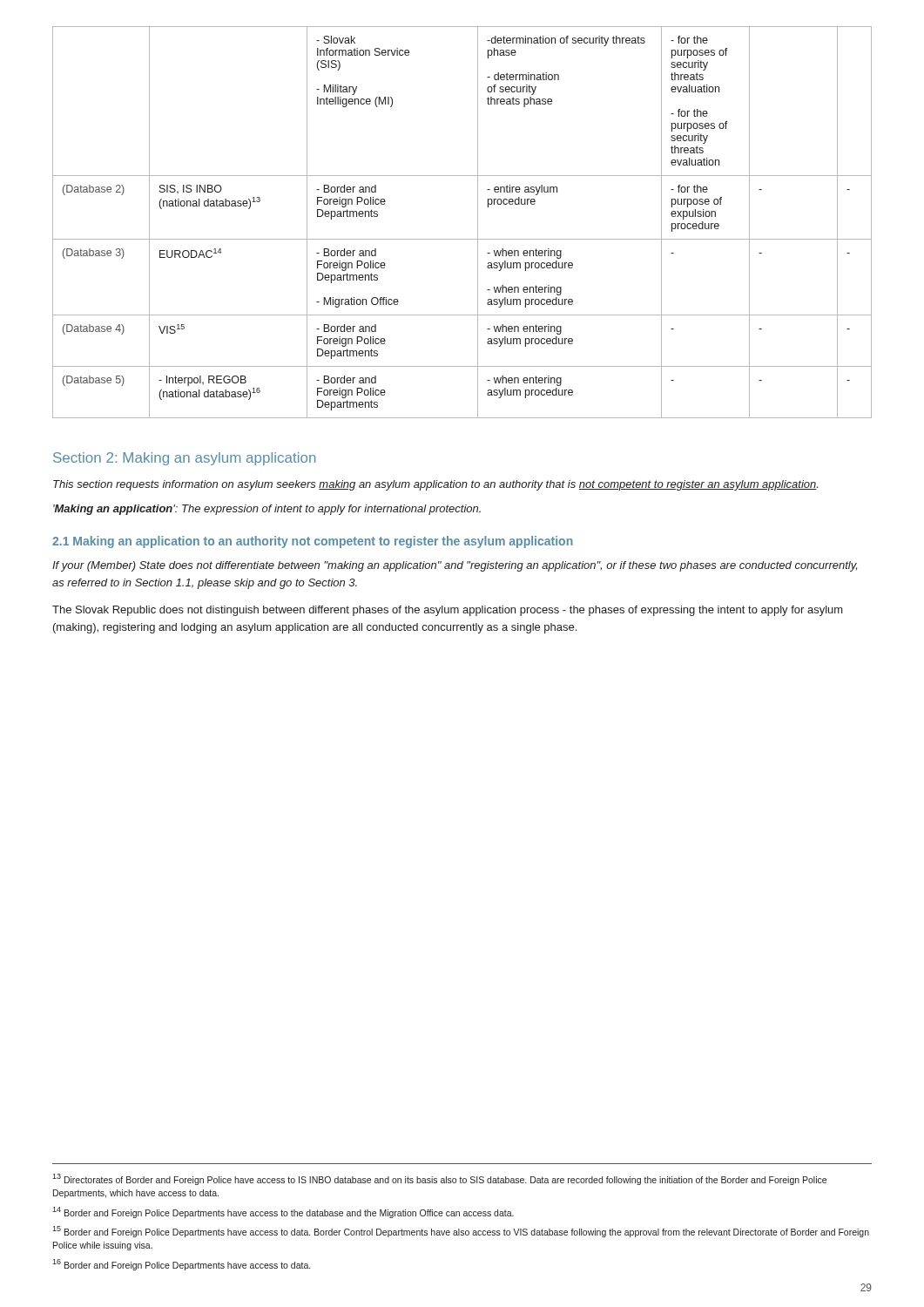Screen dimensions: 1307x924
Task: Click on the block starting "'Making an application': The expression of"
Action: tap(267, 508)
